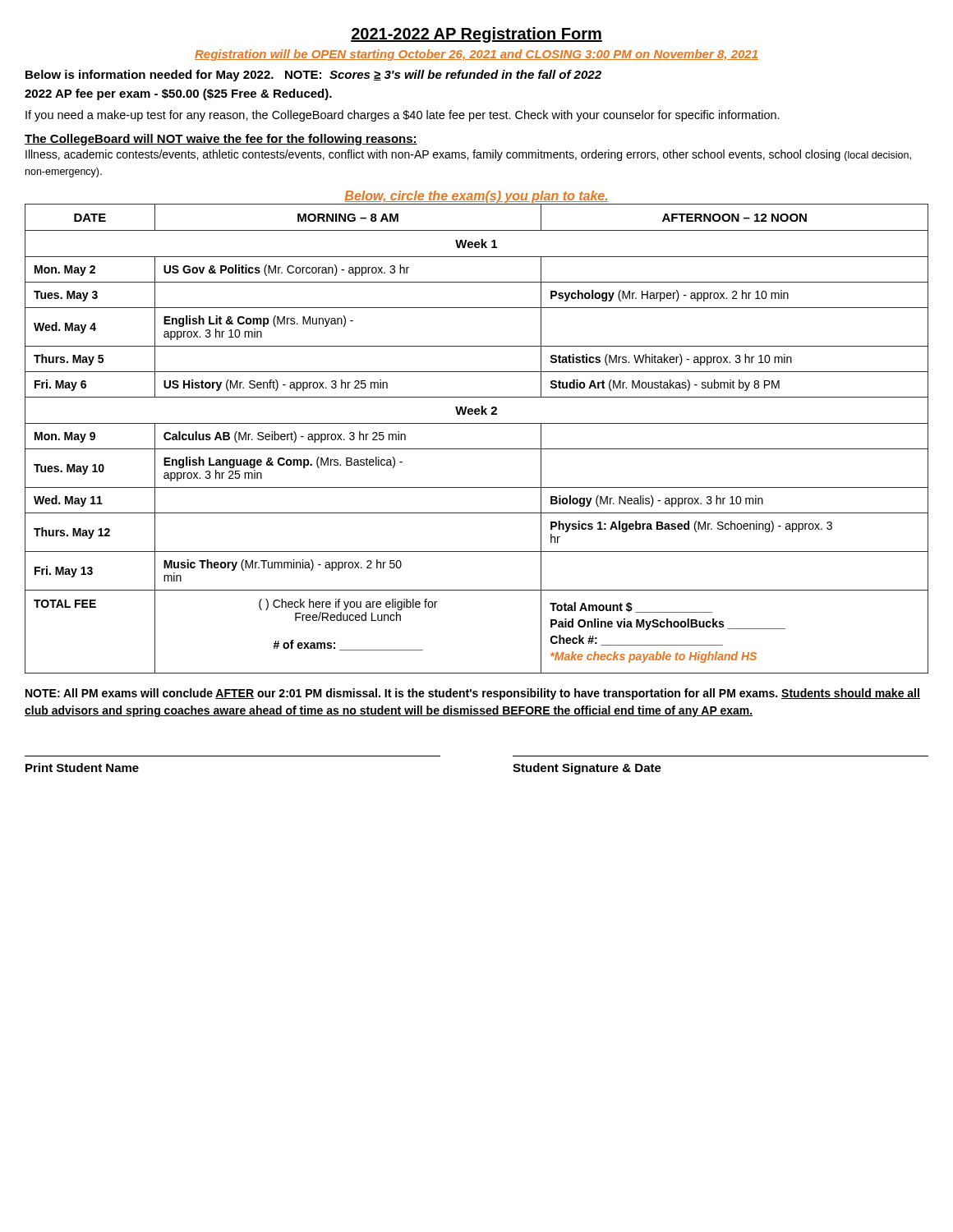Find the text block that says "Registration will be OPEN"
The height and width of the screenshot is (1232, 953).
coord(476,54)
